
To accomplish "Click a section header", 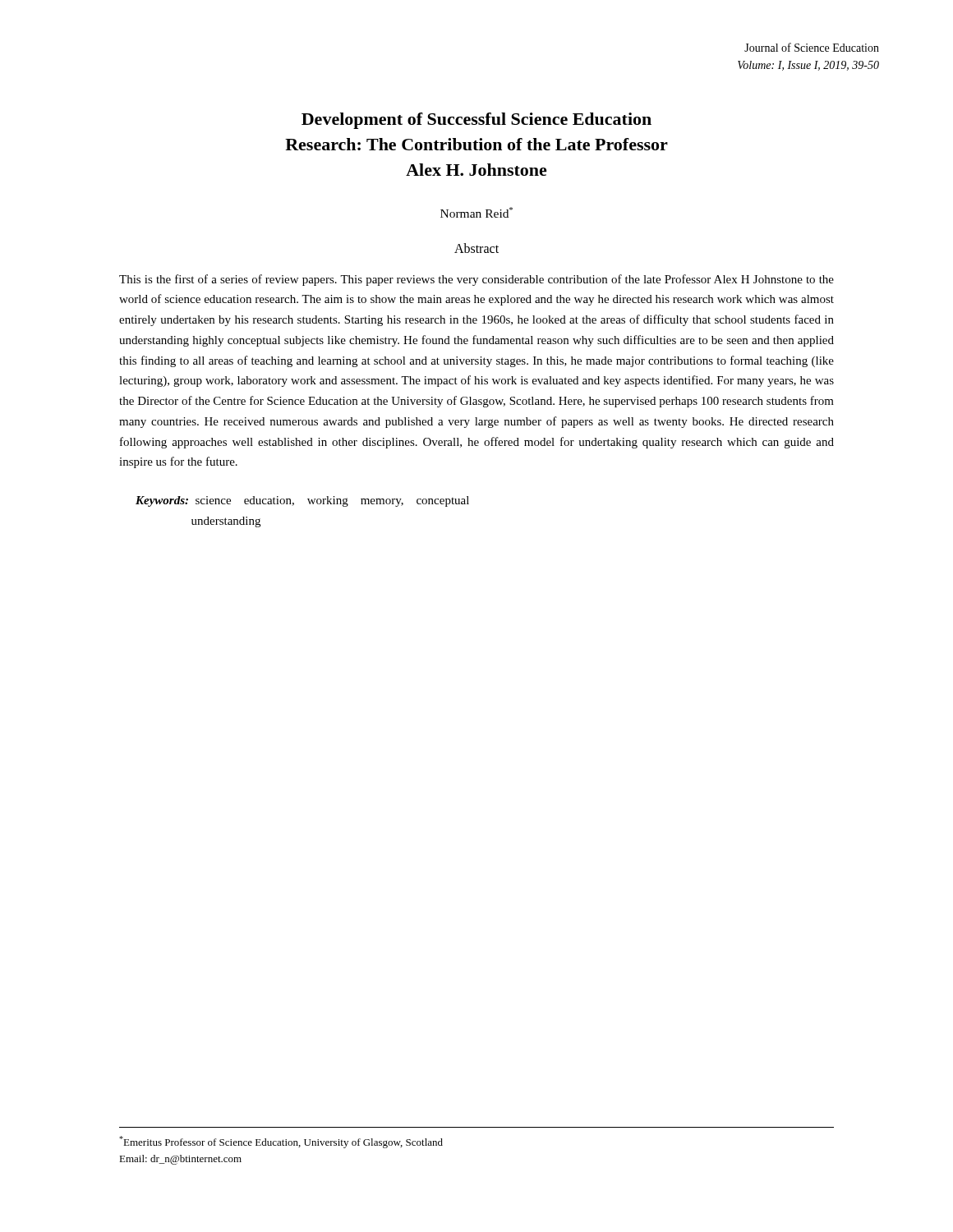I will coord(476,248).
